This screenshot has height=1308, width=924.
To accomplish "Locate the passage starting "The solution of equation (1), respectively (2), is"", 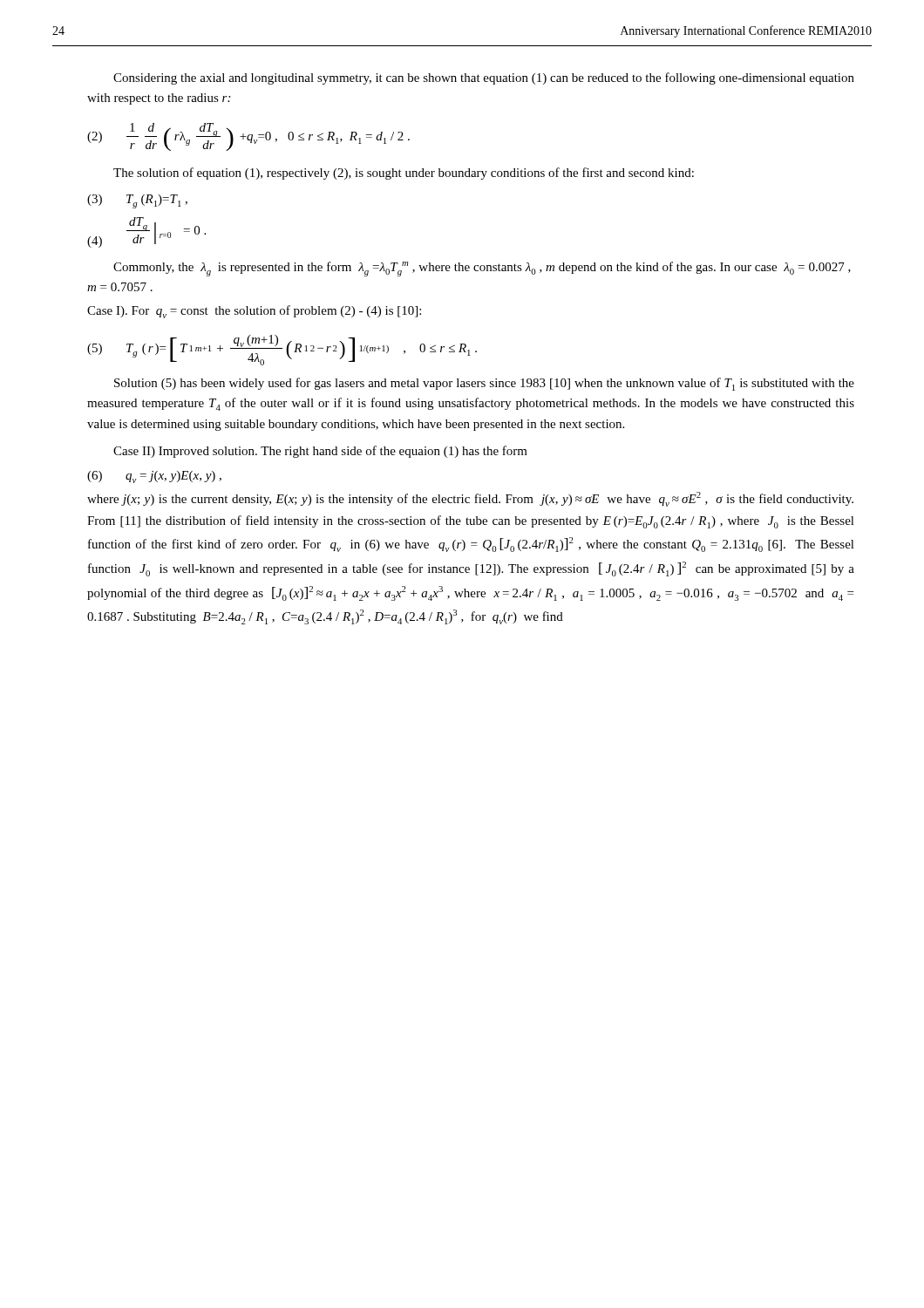I will 471,173.
